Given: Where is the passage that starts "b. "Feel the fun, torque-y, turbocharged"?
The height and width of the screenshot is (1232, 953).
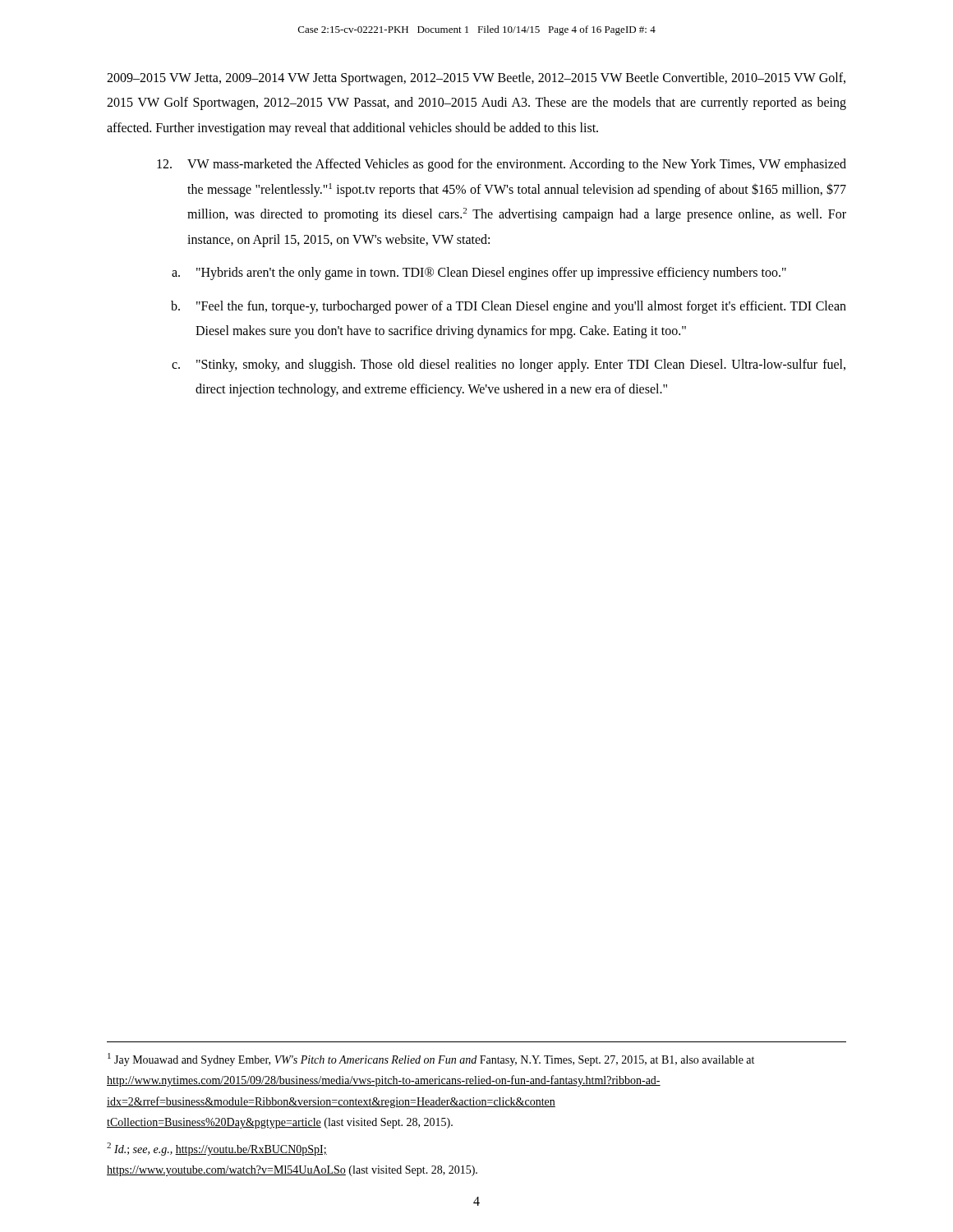Looking at the screenshot, I should (x=476, y=319).
